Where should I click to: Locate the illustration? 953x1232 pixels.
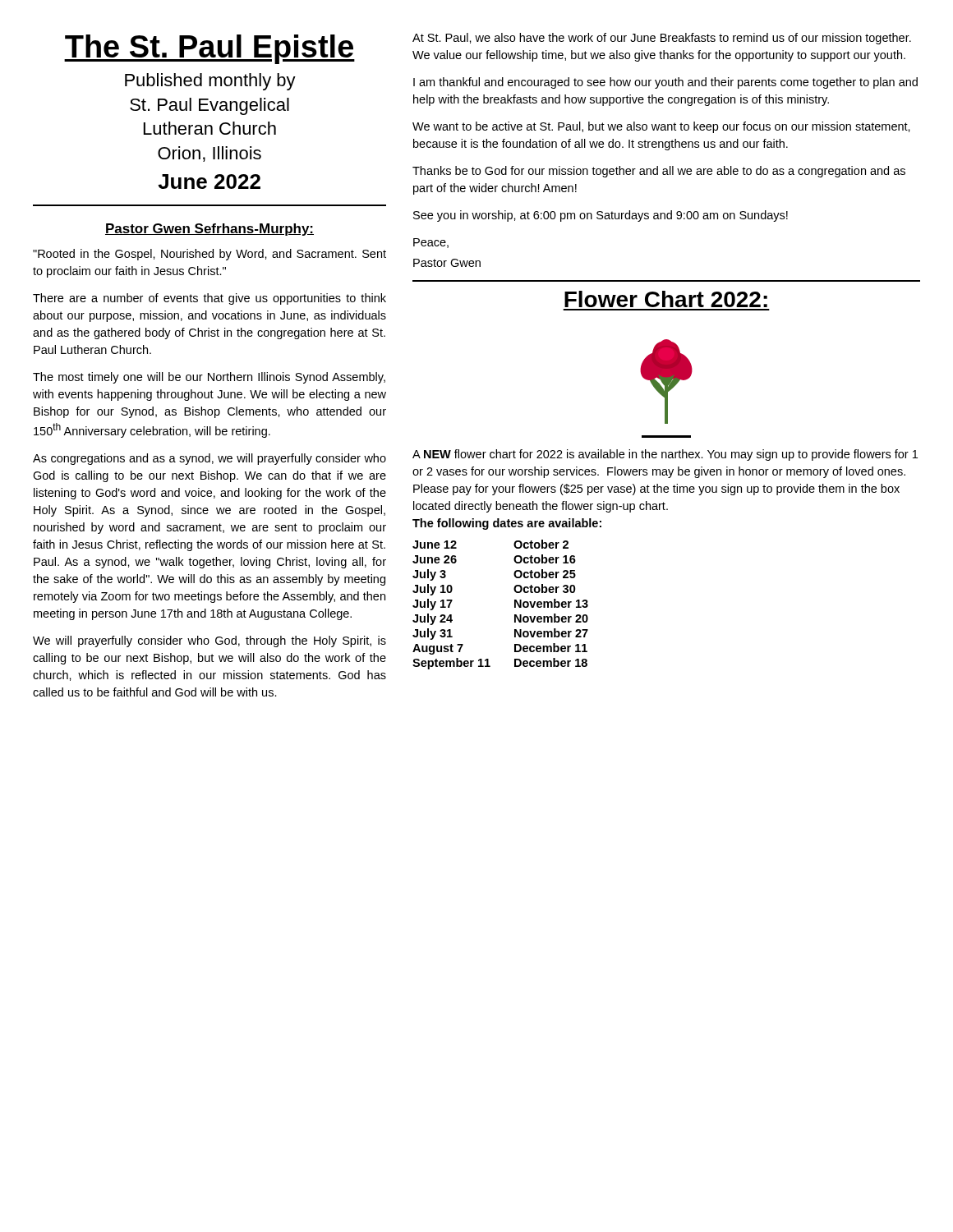[666, 380]
